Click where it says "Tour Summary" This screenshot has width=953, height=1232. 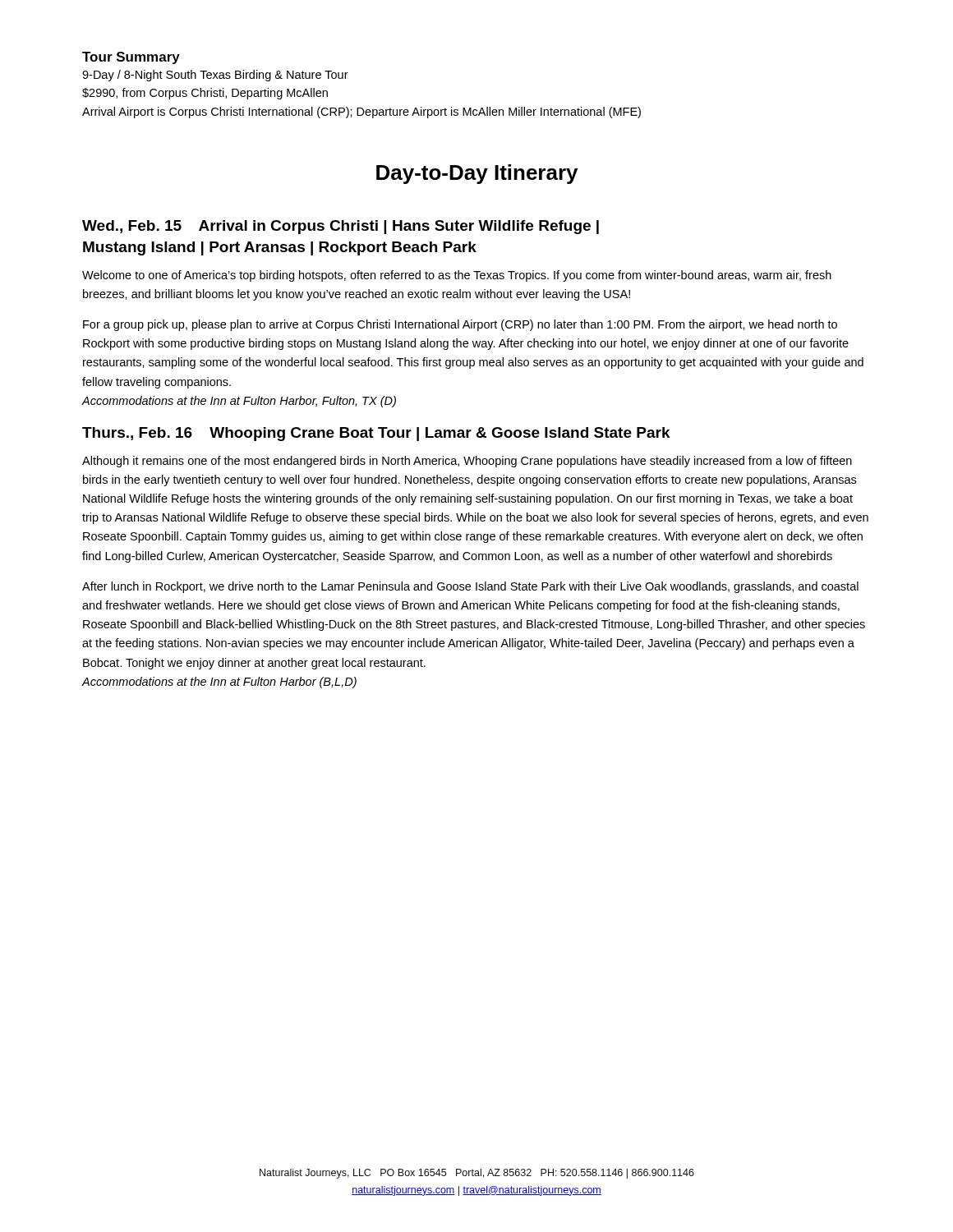(131, 57)
